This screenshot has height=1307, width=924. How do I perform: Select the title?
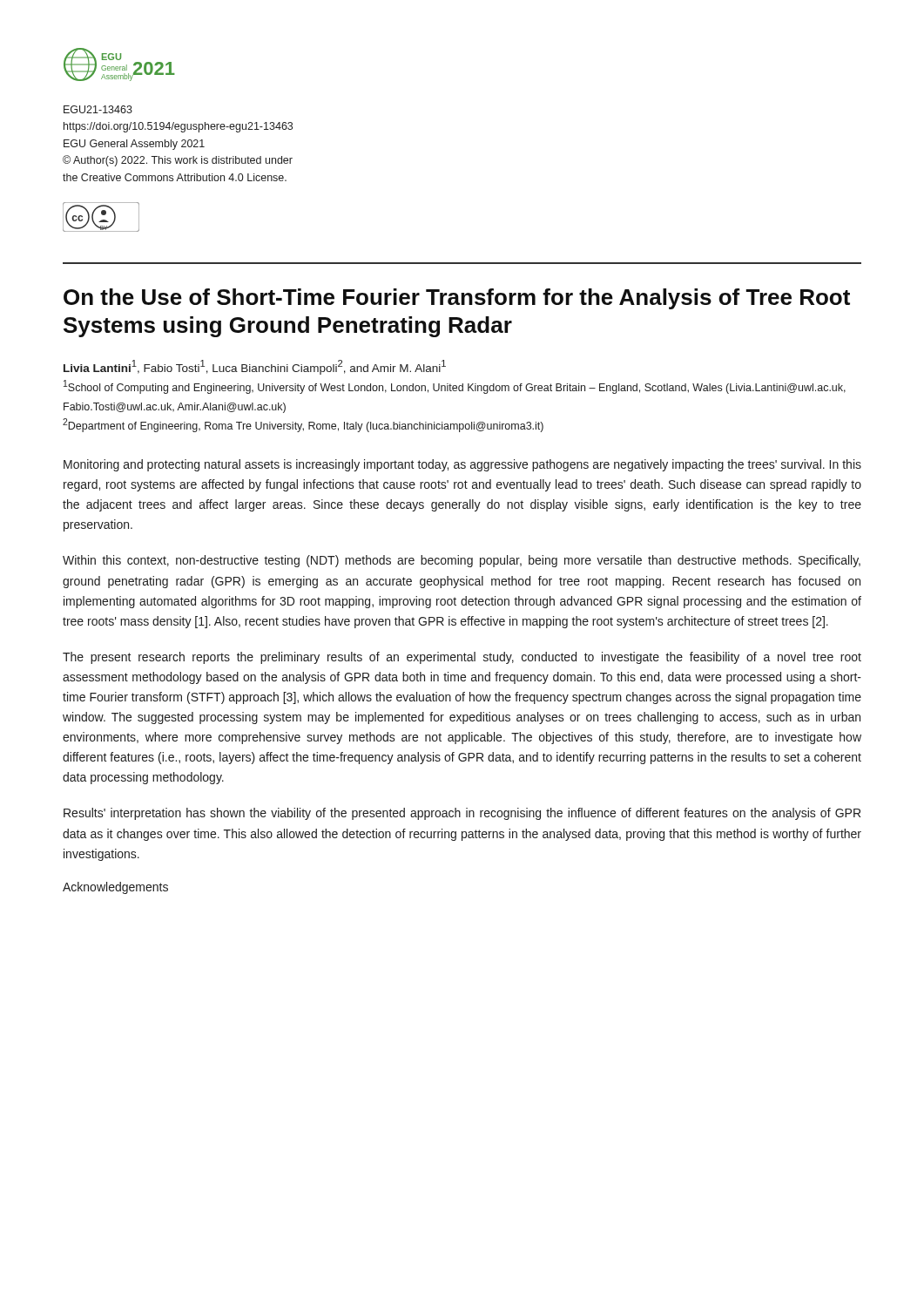[x=462, y=311]
